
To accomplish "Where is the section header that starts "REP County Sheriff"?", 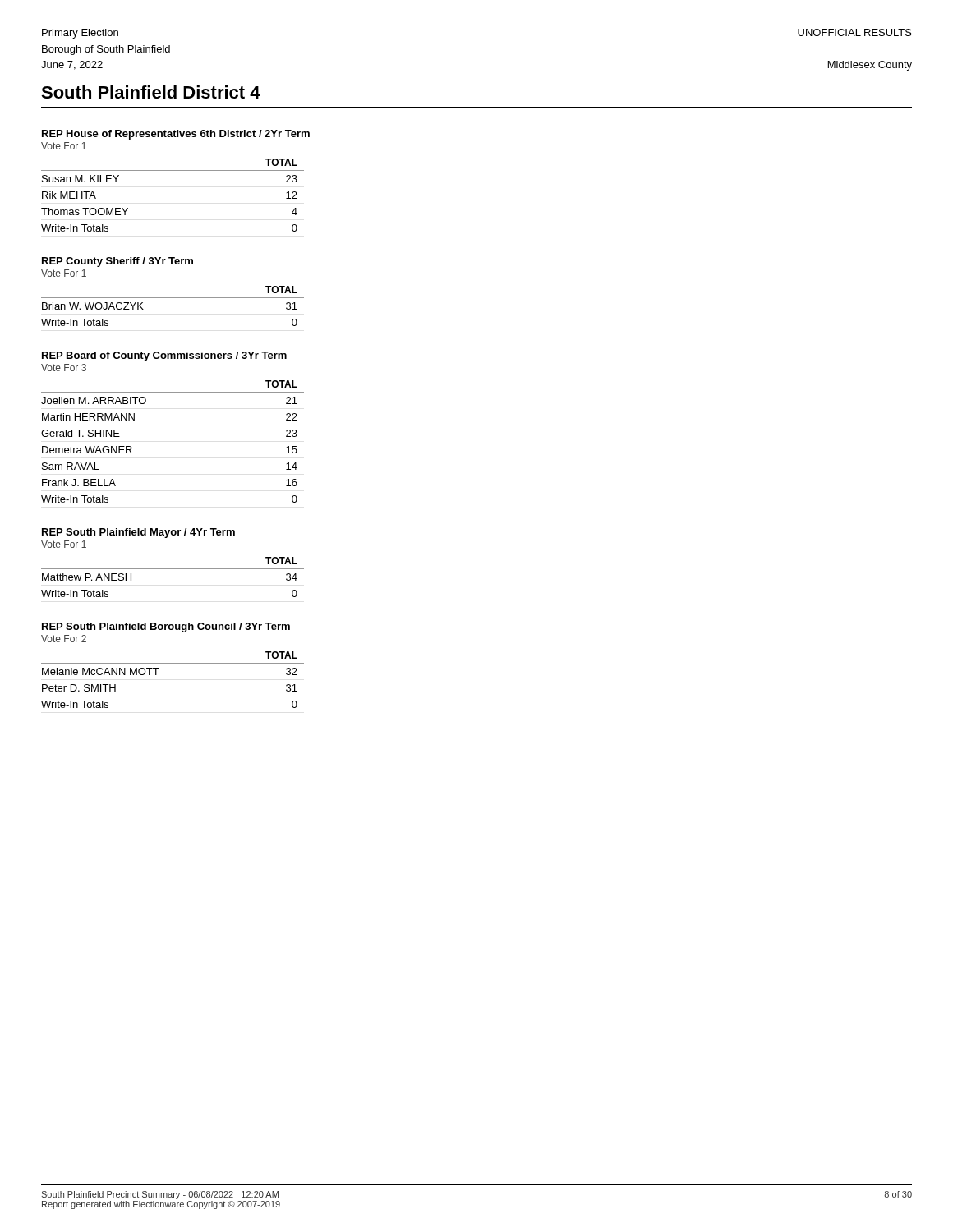I will pyautogui.click(x=117, y=261).
